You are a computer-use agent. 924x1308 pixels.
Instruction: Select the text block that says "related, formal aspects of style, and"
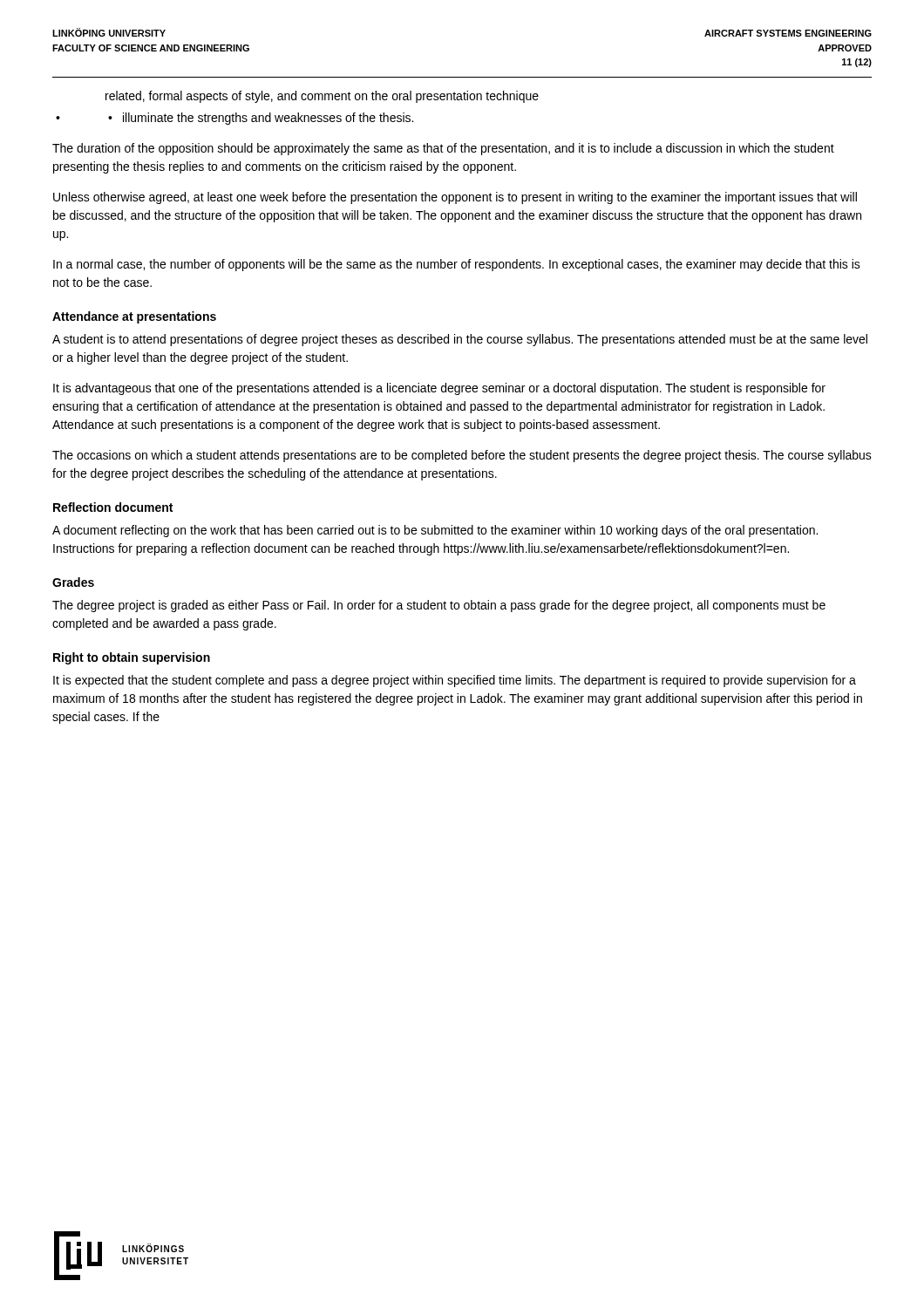click(x=322, y=96)
